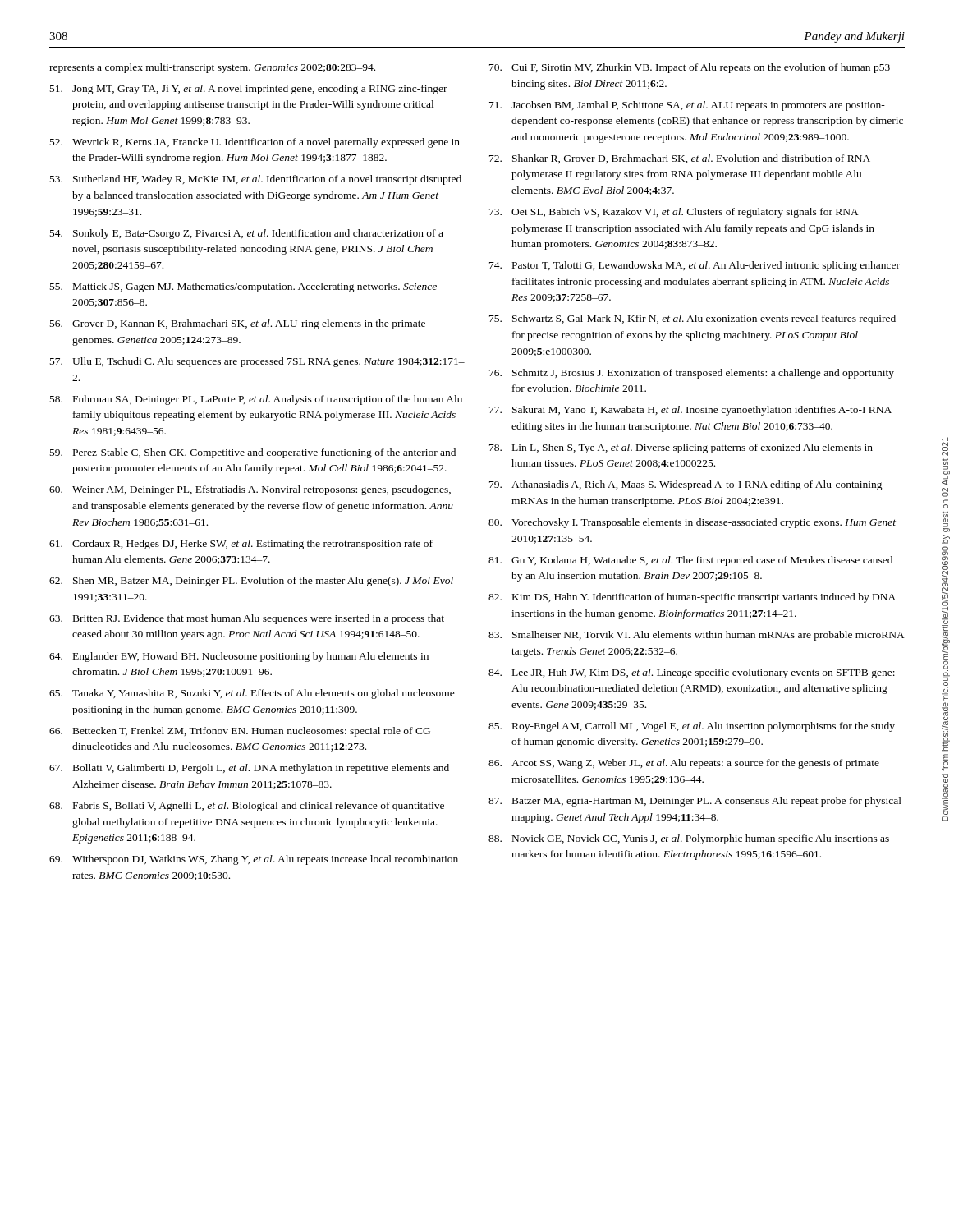Click on the element starting "81. Gu Y, Kodama H, Watanabe S,"
Viewport: 954px width, 1232px height.
pos(697,568)
